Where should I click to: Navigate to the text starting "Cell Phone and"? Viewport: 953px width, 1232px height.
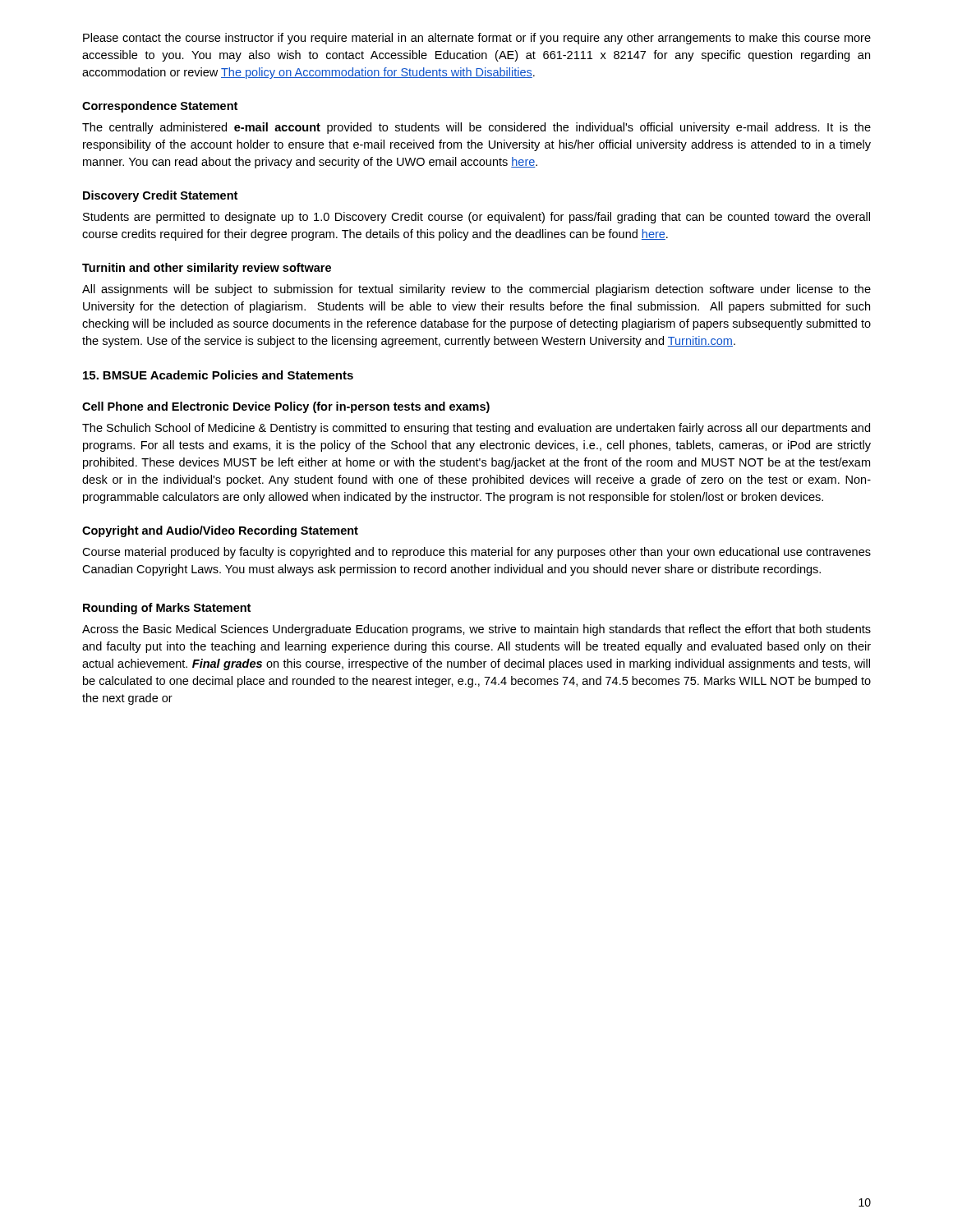286,407
